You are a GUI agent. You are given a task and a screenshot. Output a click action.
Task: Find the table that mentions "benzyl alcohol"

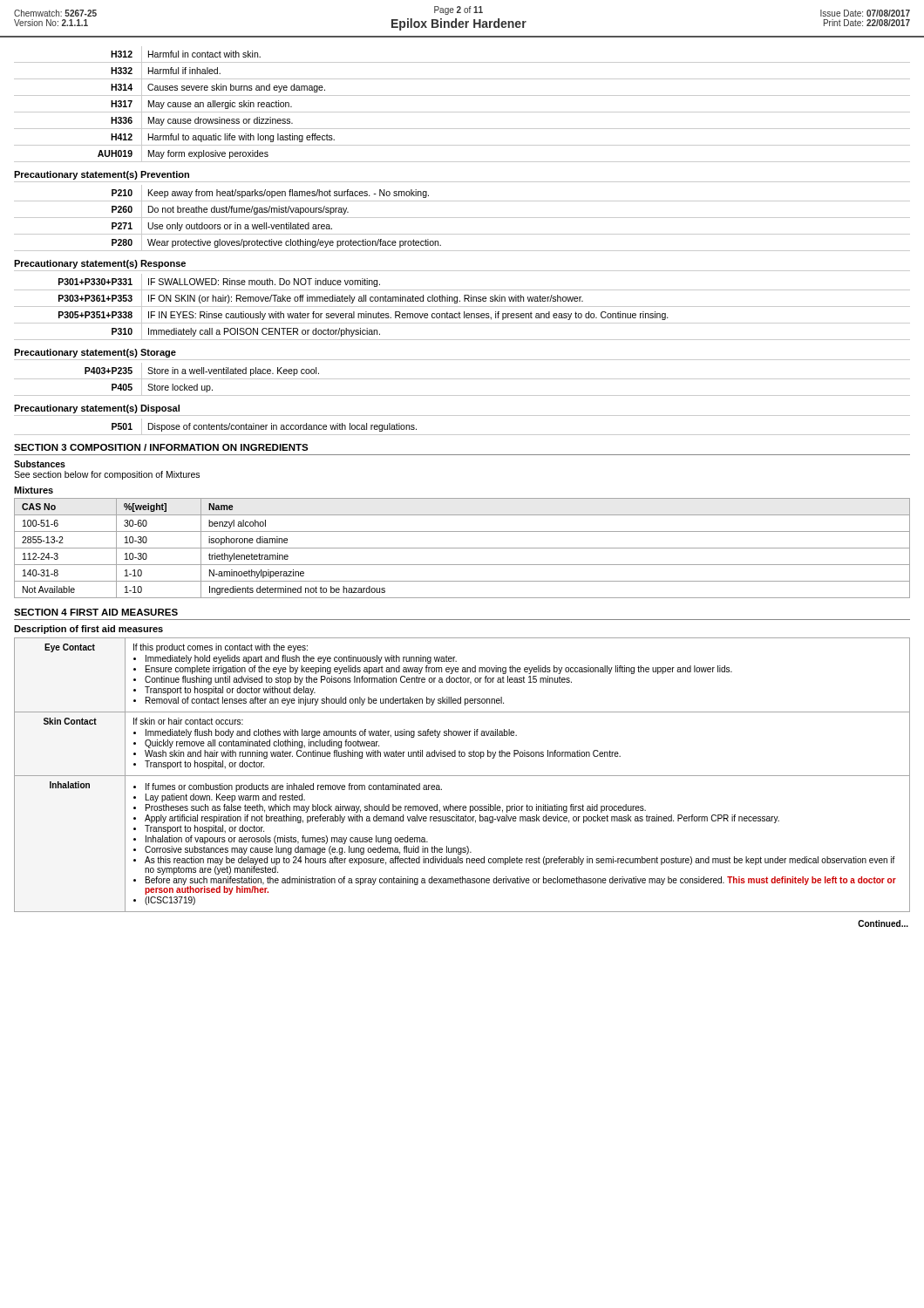462,548
